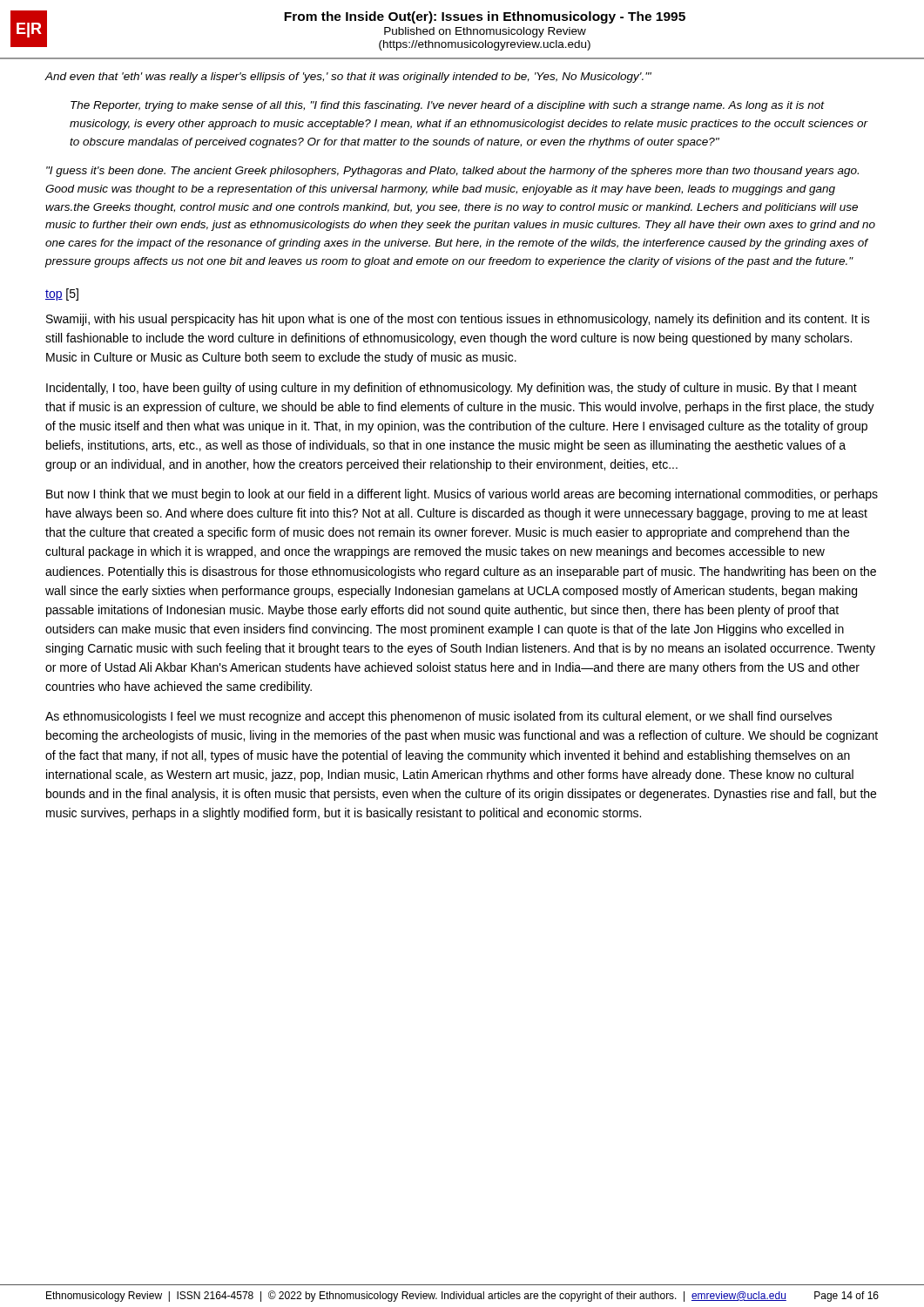Find the block on this page that starts "But now I think that we must"

click(462, 590)
